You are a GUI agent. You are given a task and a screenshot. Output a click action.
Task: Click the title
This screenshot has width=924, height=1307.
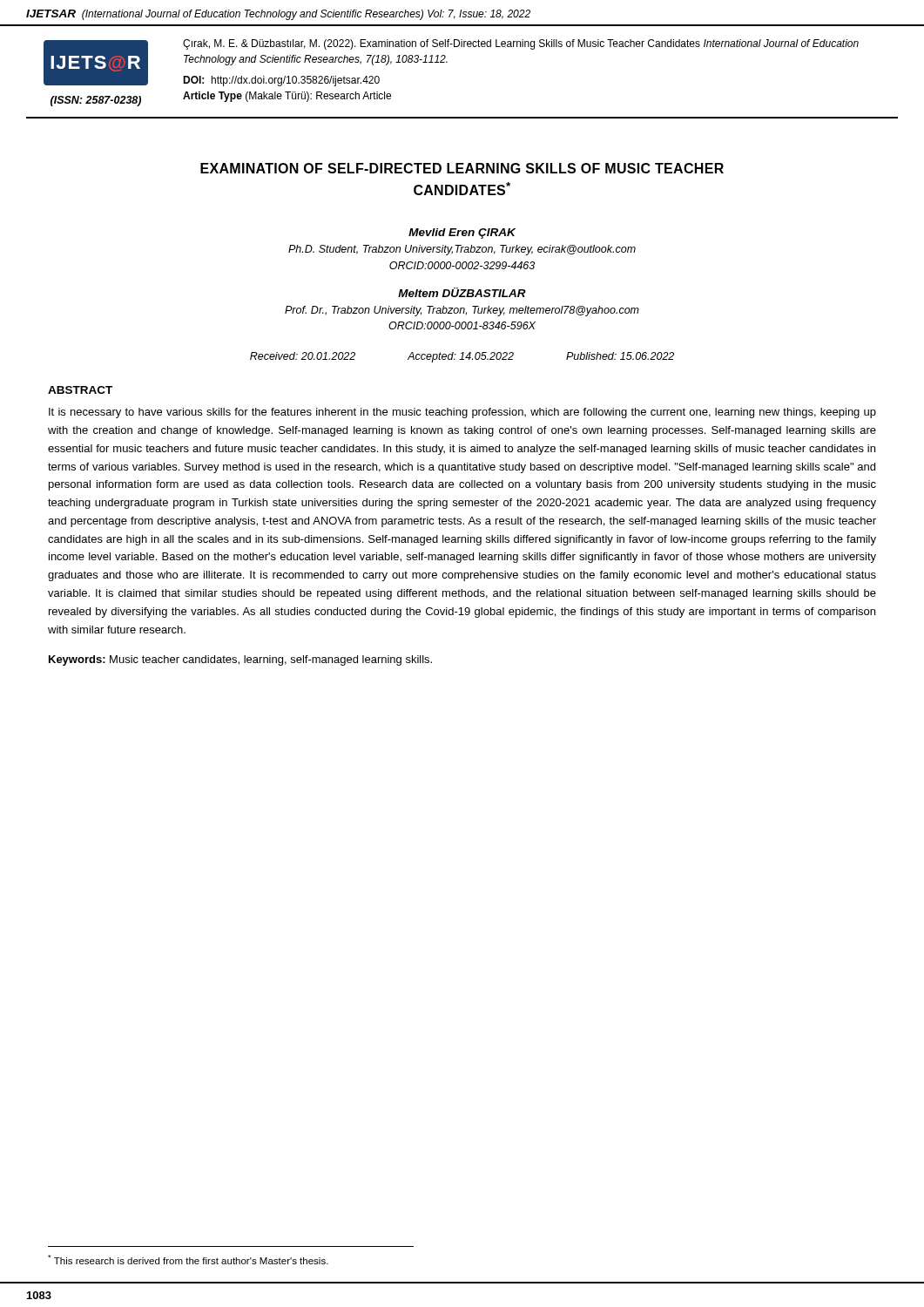coord(462,180)
